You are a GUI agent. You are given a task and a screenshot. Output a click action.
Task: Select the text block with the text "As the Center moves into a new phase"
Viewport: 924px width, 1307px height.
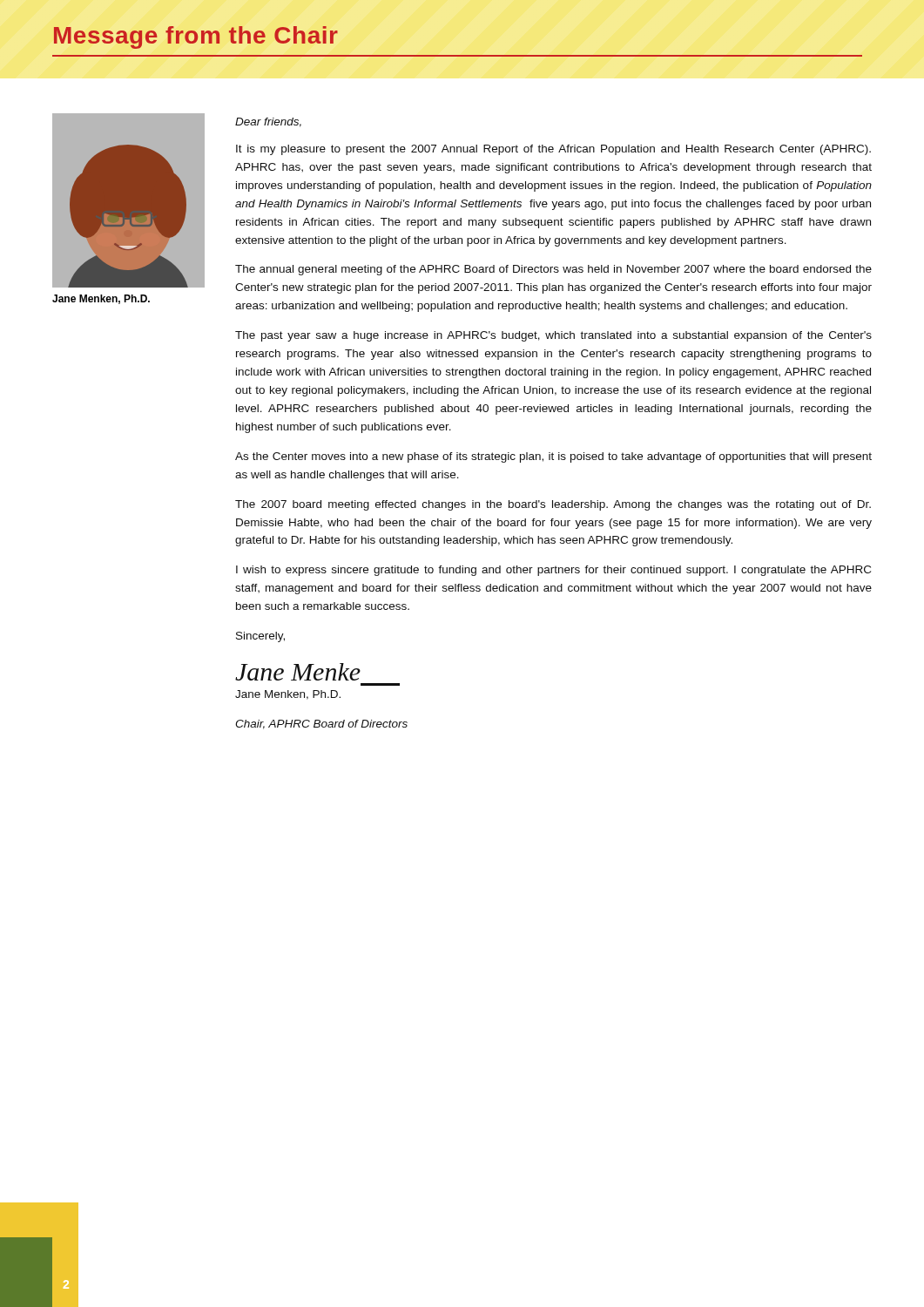coord(553,465)
